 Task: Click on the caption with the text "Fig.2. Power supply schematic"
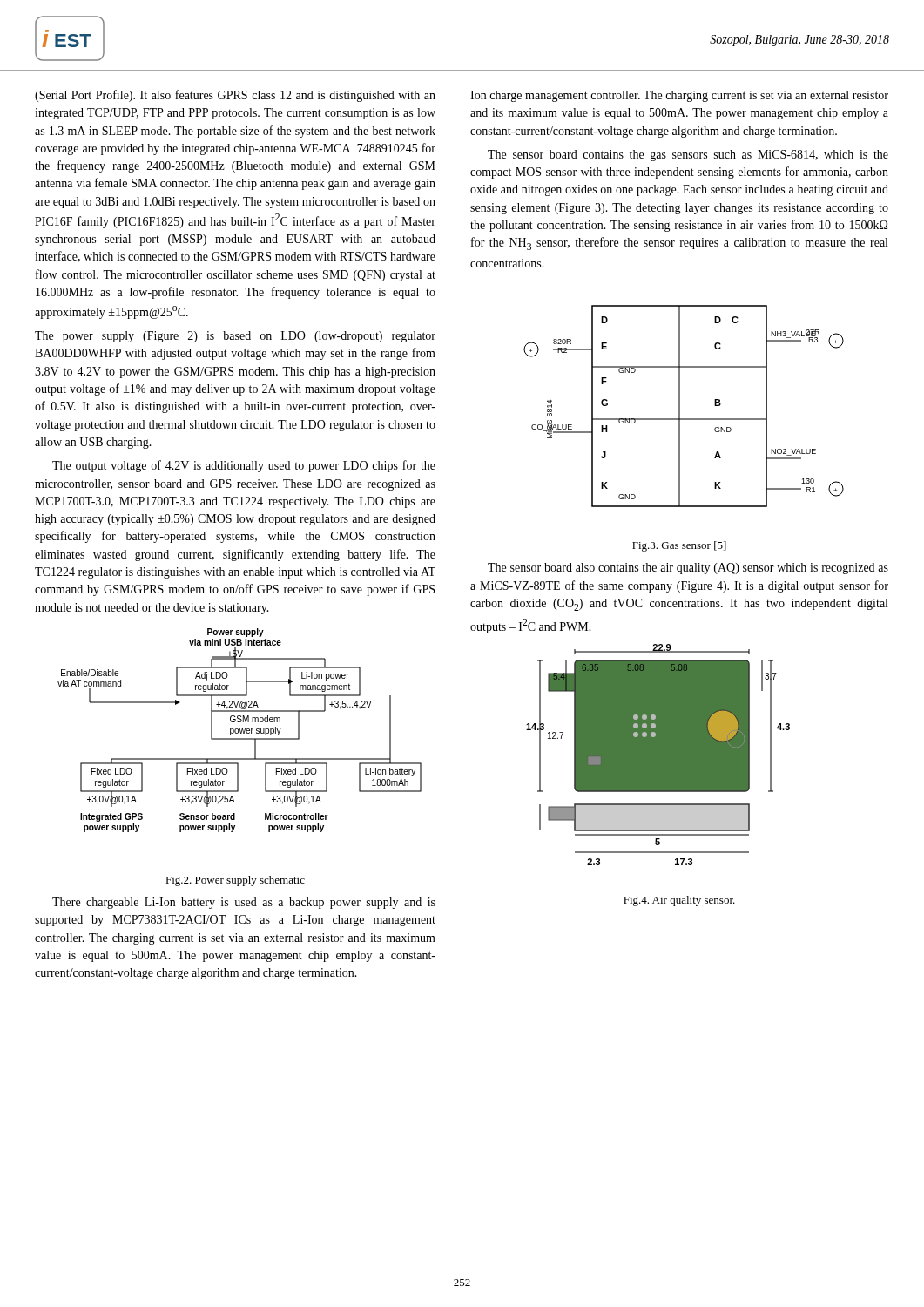(235, 879)
